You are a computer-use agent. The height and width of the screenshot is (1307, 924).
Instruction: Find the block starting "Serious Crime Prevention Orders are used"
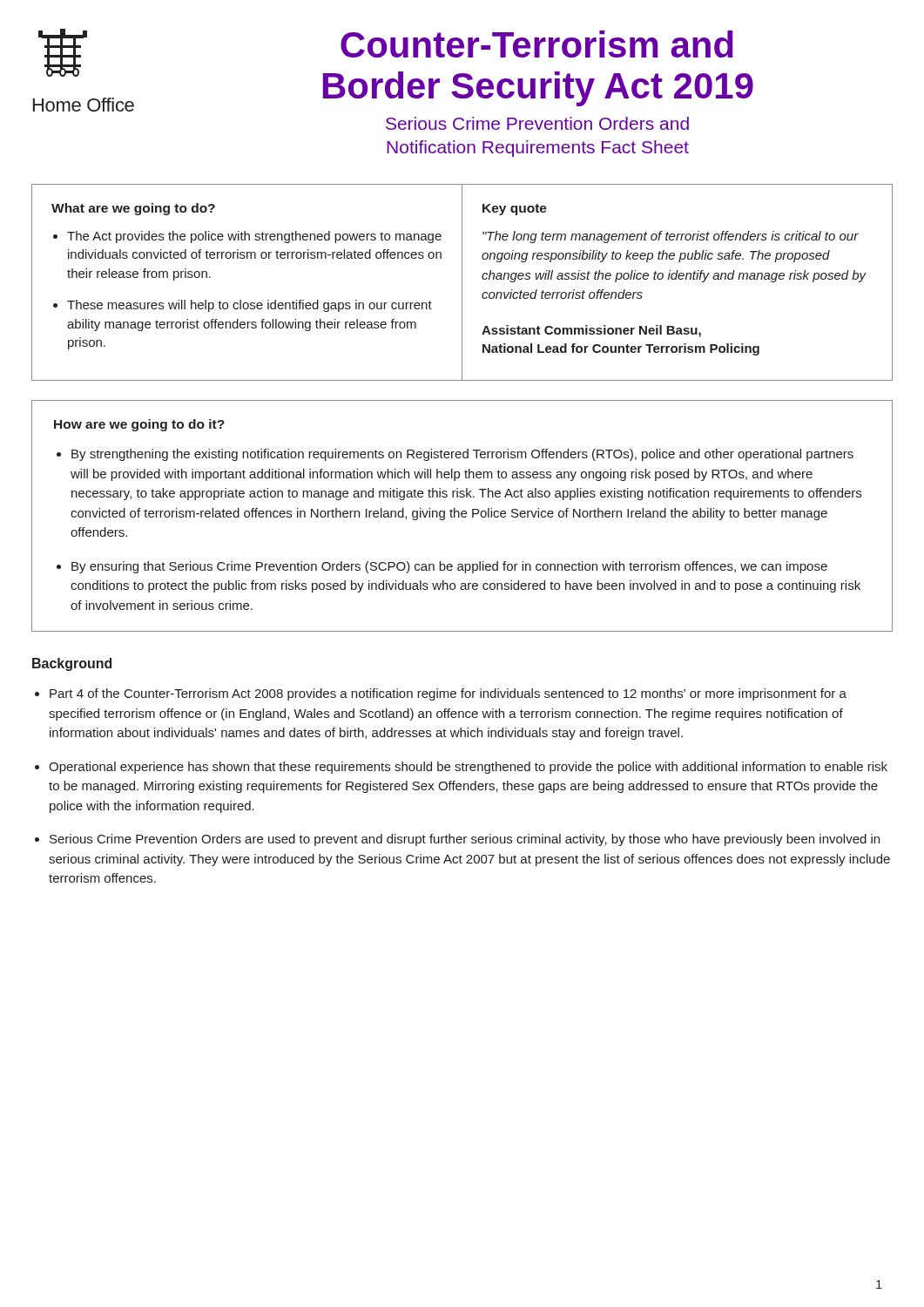click(x=470, y=858)
